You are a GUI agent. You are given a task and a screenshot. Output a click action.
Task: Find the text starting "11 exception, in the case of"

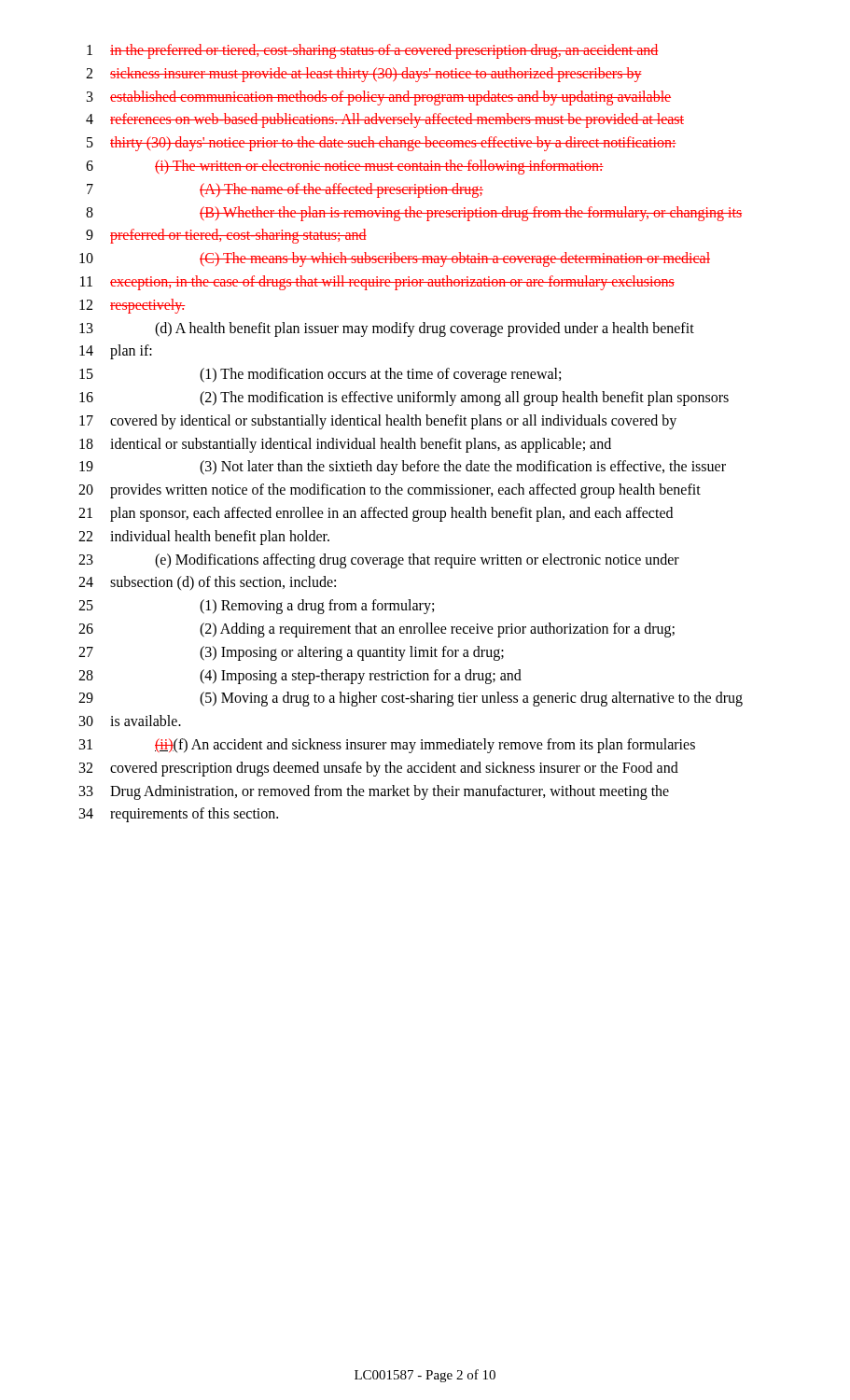[x=425, y=282]
